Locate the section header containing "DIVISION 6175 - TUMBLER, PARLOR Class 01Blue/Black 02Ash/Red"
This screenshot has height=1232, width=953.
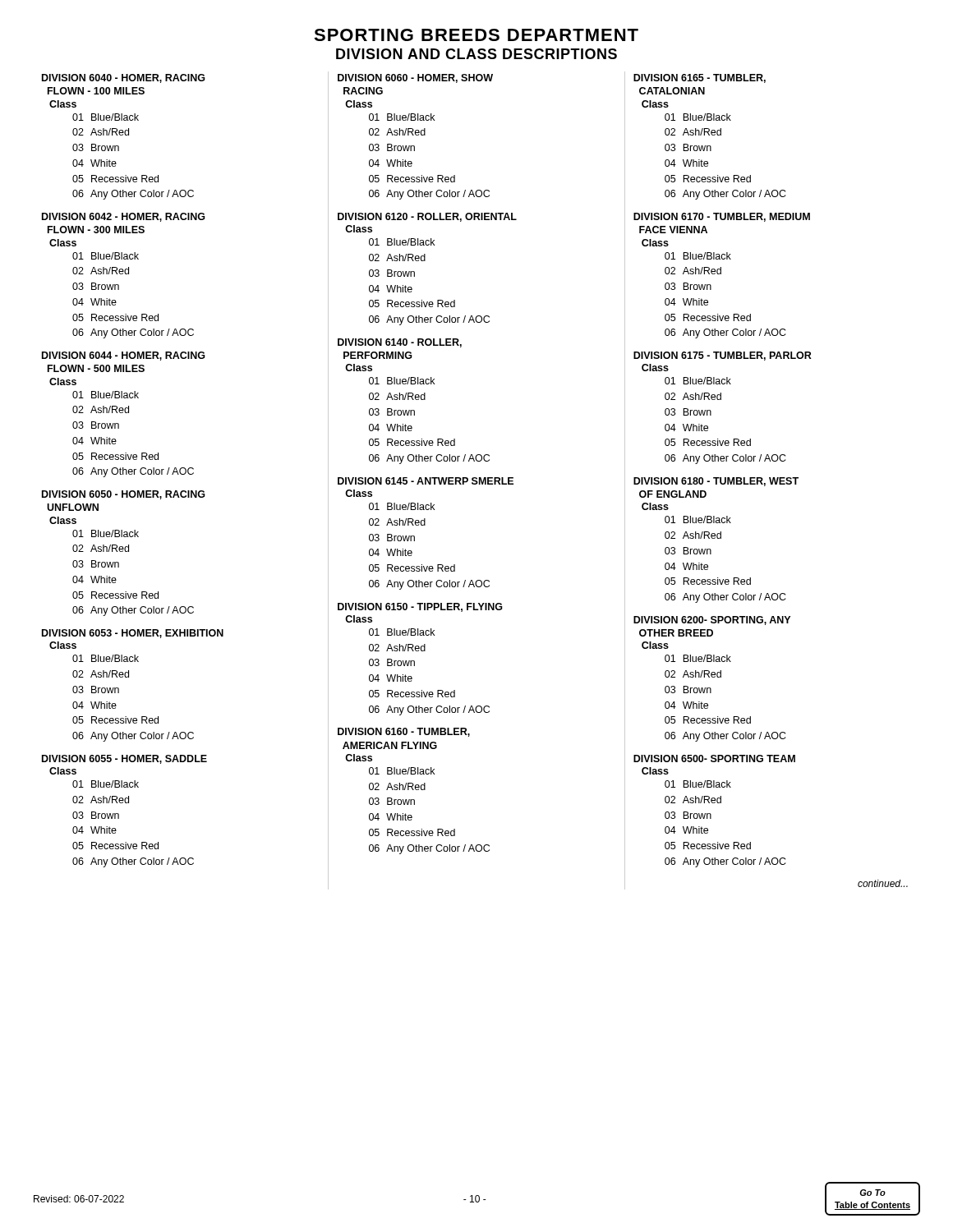(x=723, y=356)
